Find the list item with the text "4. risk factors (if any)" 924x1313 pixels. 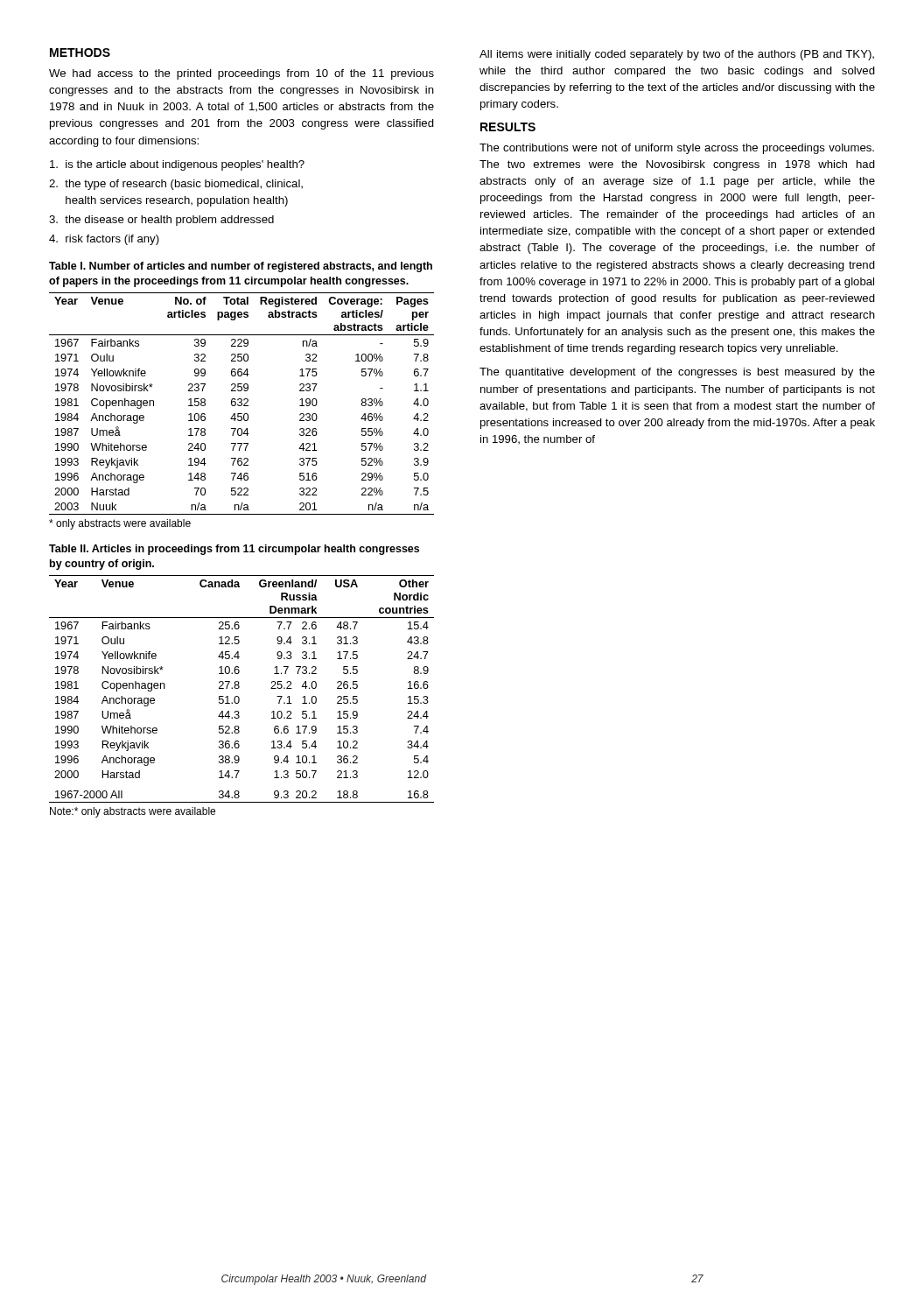(104, 239)
